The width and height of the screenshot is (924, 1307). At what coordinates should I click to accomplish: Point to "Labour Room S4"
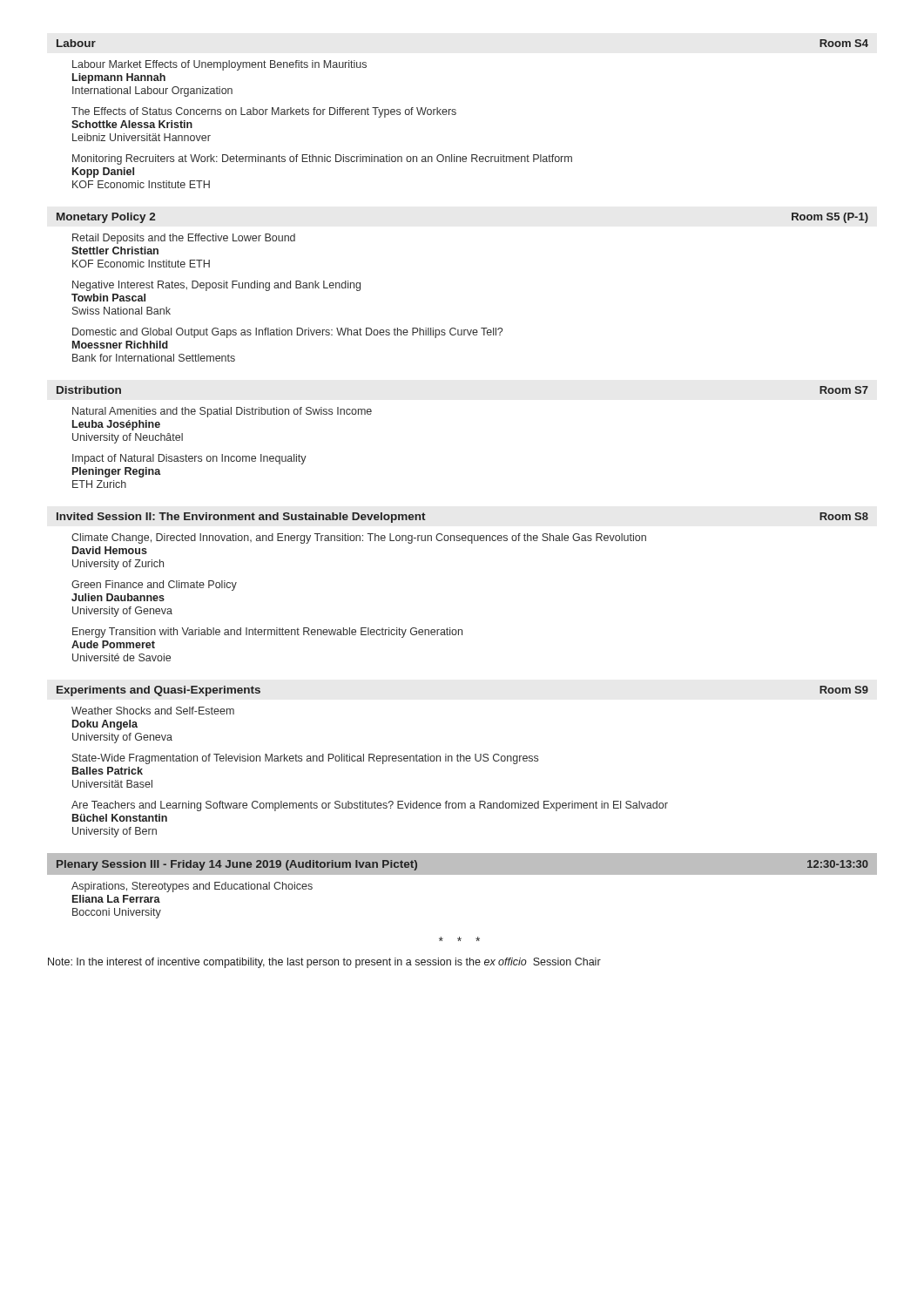click(70, 43)
